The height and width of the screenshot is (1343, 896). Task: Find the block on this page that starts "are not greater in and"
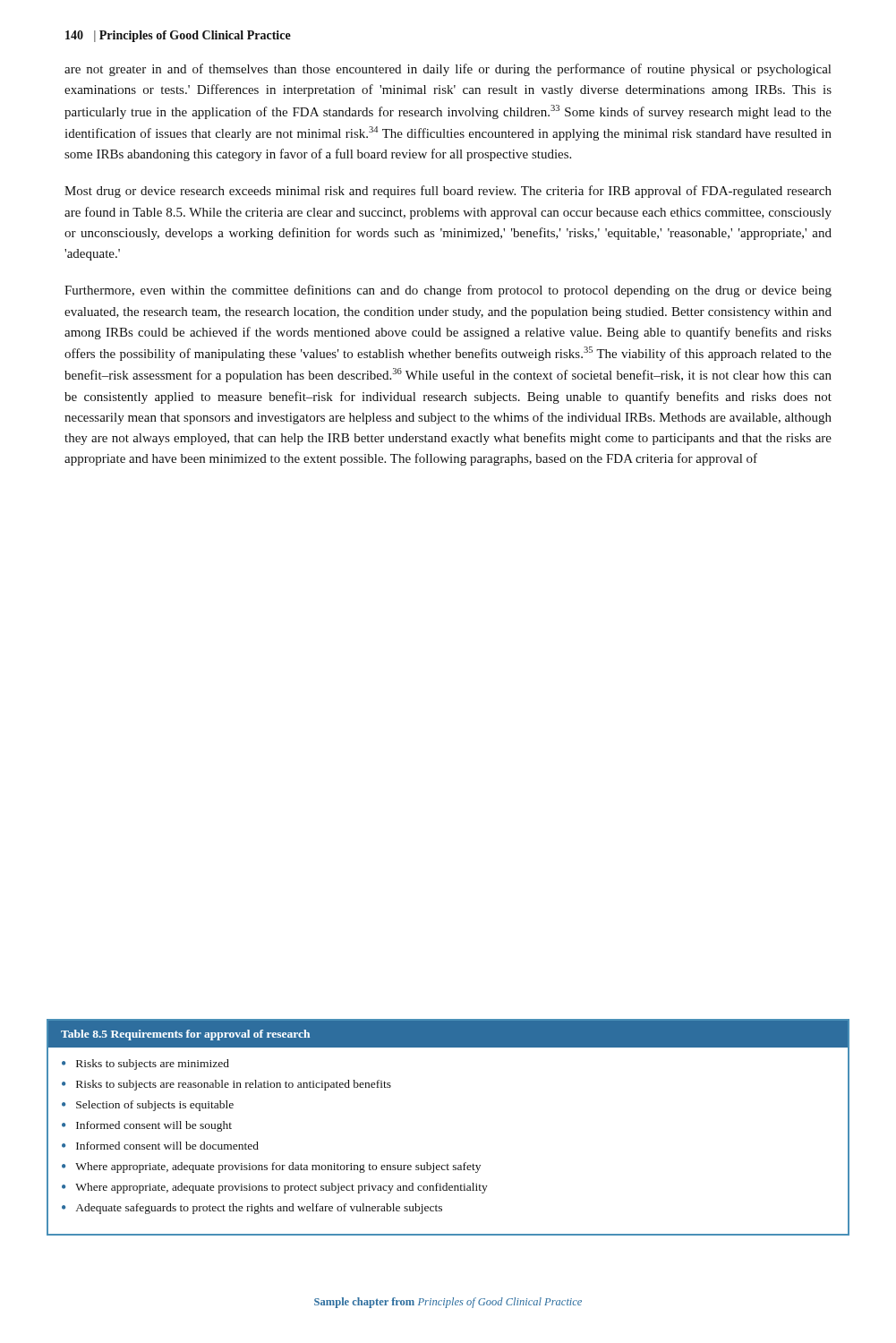[x=448, y=112]
